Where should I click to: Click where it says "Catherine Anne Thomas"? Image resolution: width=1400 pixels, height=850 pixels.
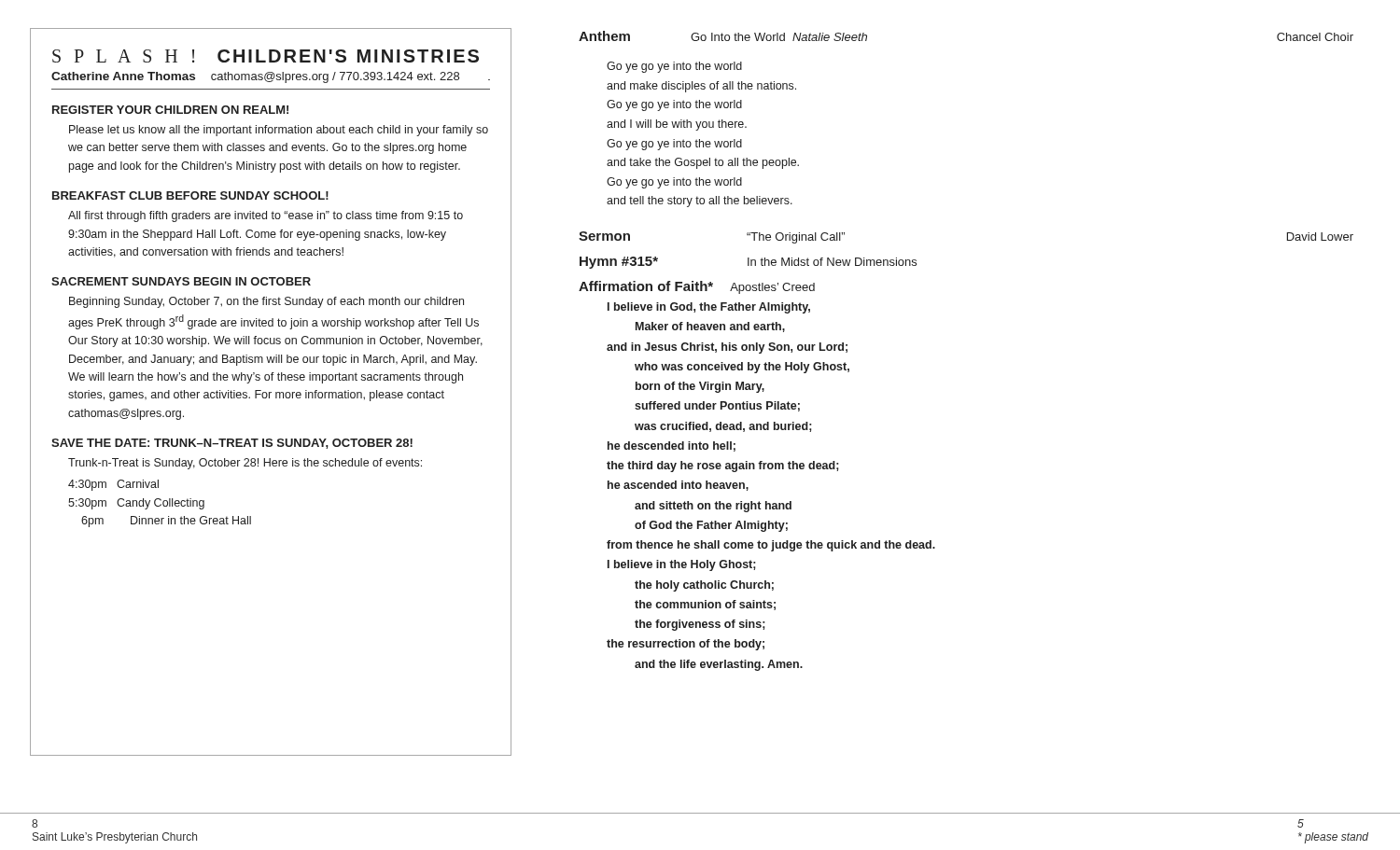(124, 76)
